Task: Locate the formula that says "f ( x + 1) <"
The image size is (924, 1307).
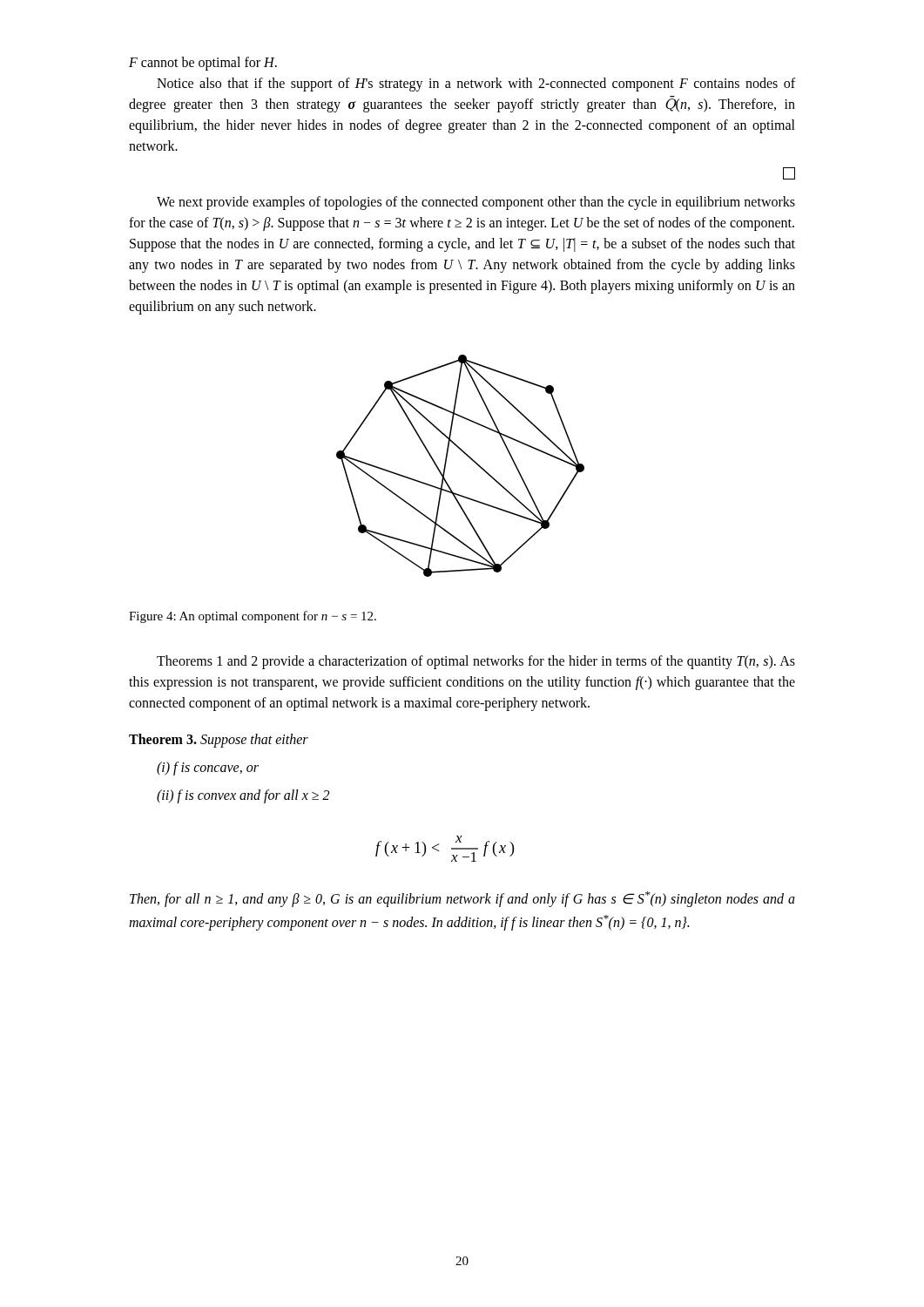Action: coord(462,846)
